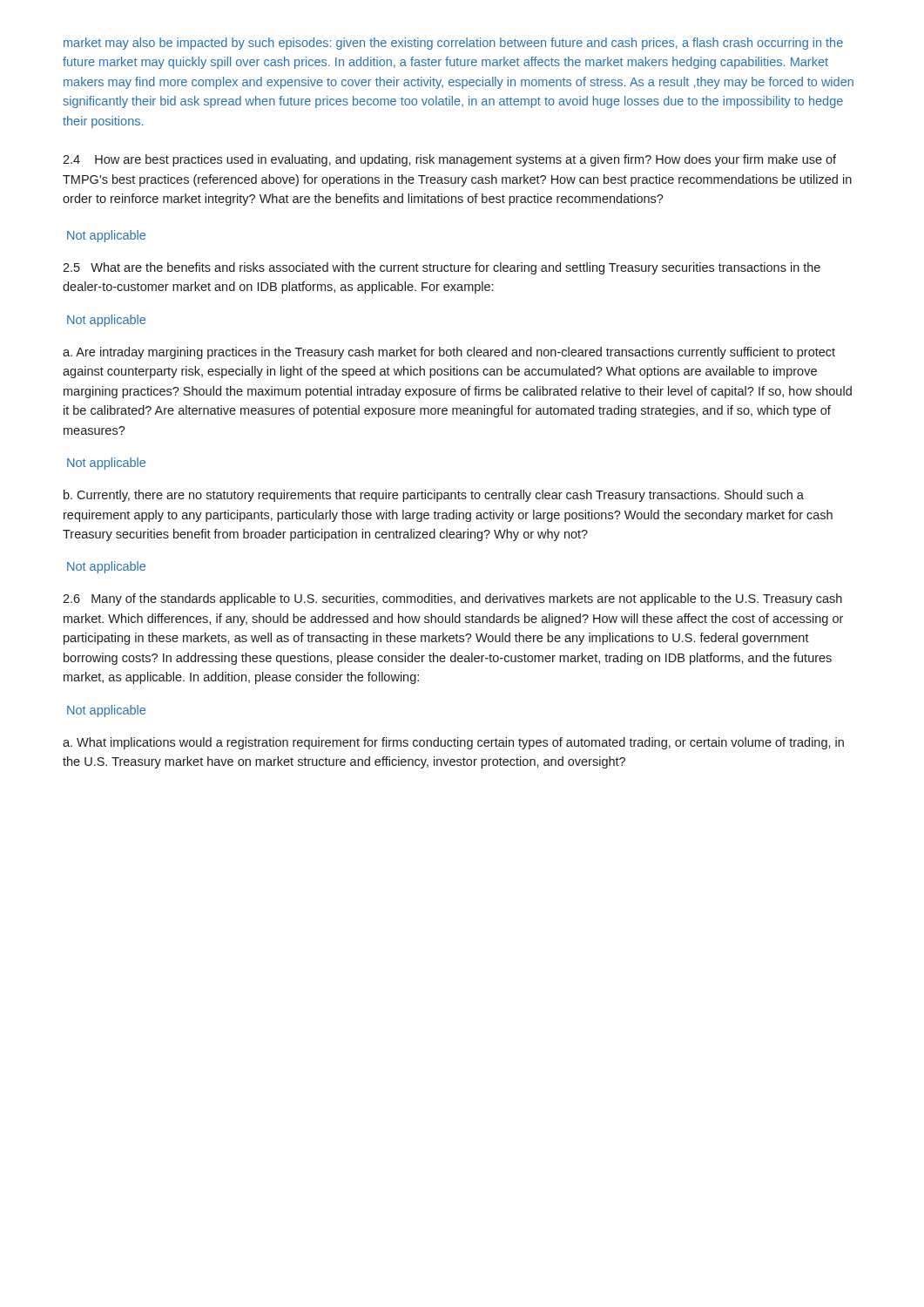Locate the text block containing "4 How are"
Image resolution: width=924 pixels, height=1307 pixels.
[x=457, y=179]
